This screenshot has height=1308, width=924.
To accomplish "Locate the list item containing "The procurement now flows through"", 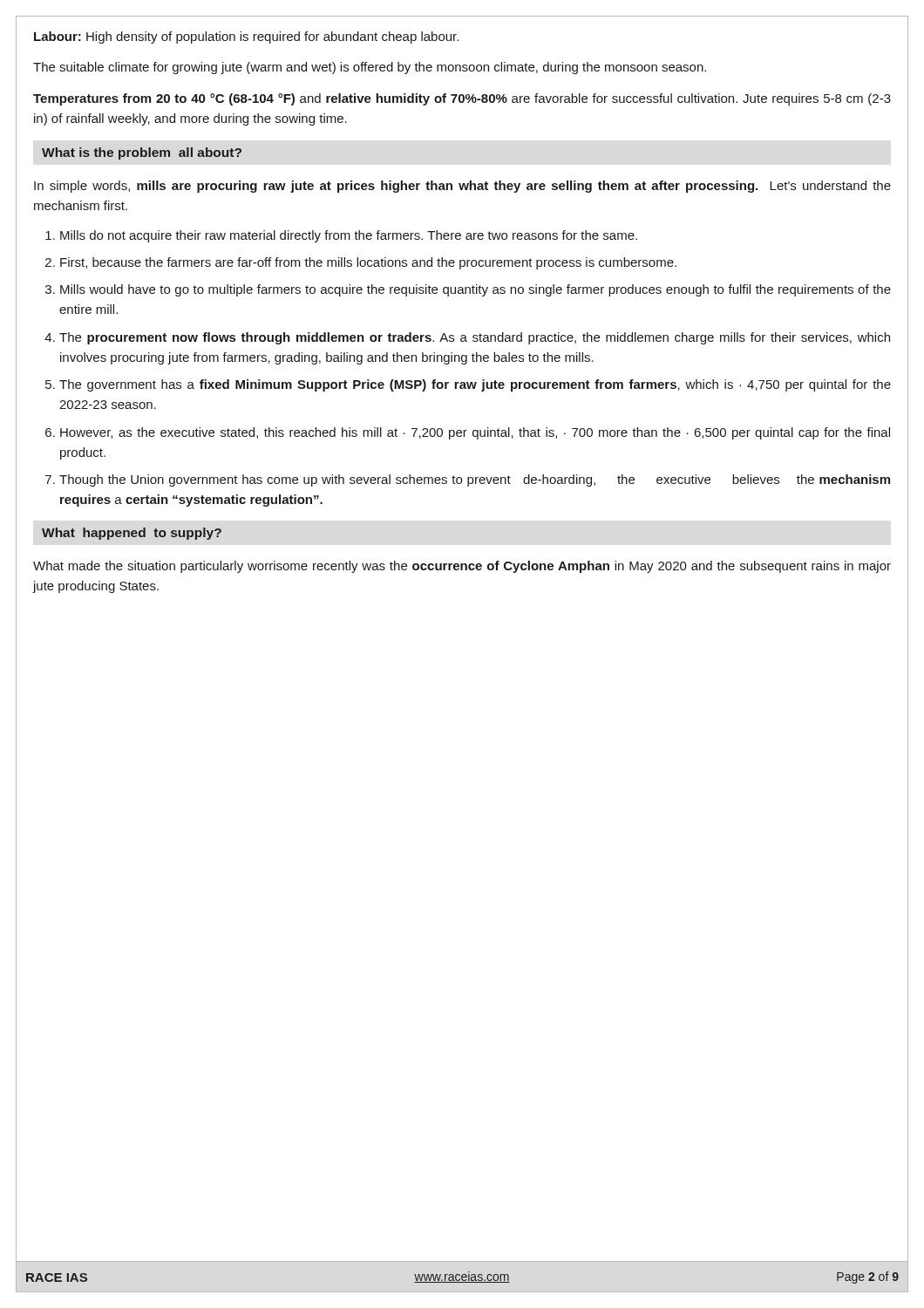I will pyautogui.click(x=475, y=347).
